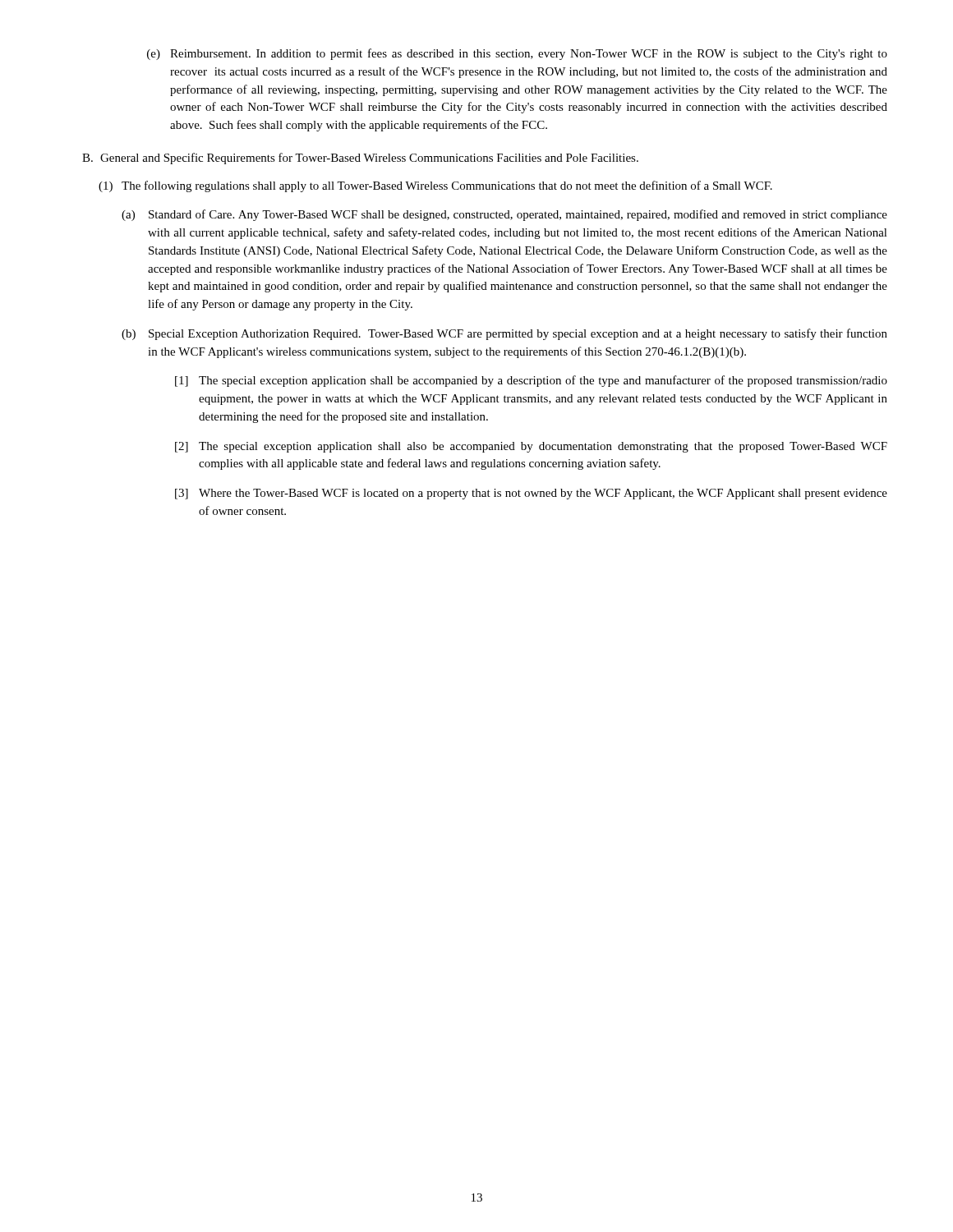Where is the passage that starts "(1) The following regulations"?
953x1232 pixels.
click(x=493, y=186)
